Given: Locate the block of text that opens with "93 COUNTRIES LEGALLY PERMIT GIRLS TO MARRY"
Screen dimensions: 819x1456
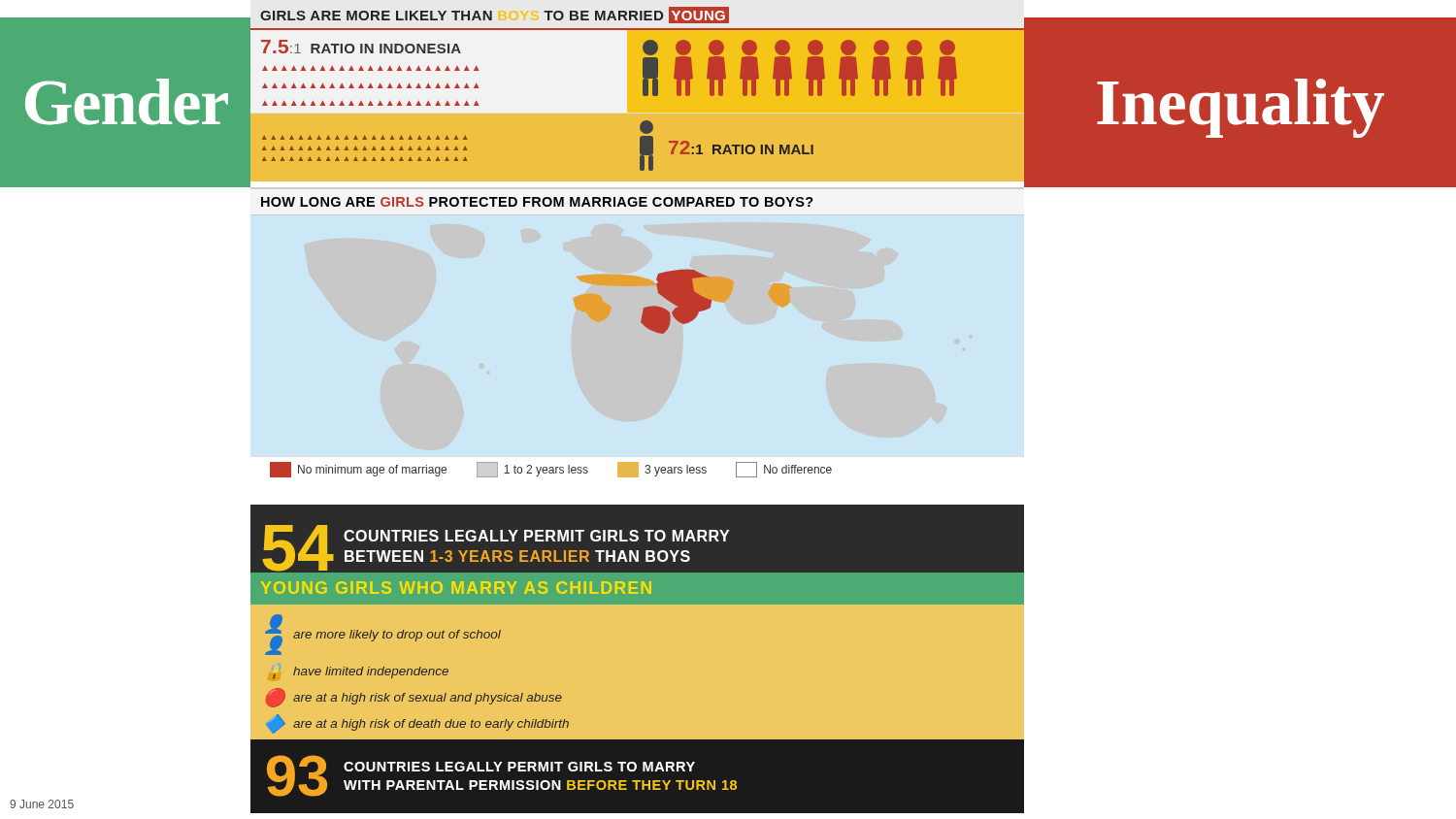Looking at the screenshot, I should tap(498, 776).
